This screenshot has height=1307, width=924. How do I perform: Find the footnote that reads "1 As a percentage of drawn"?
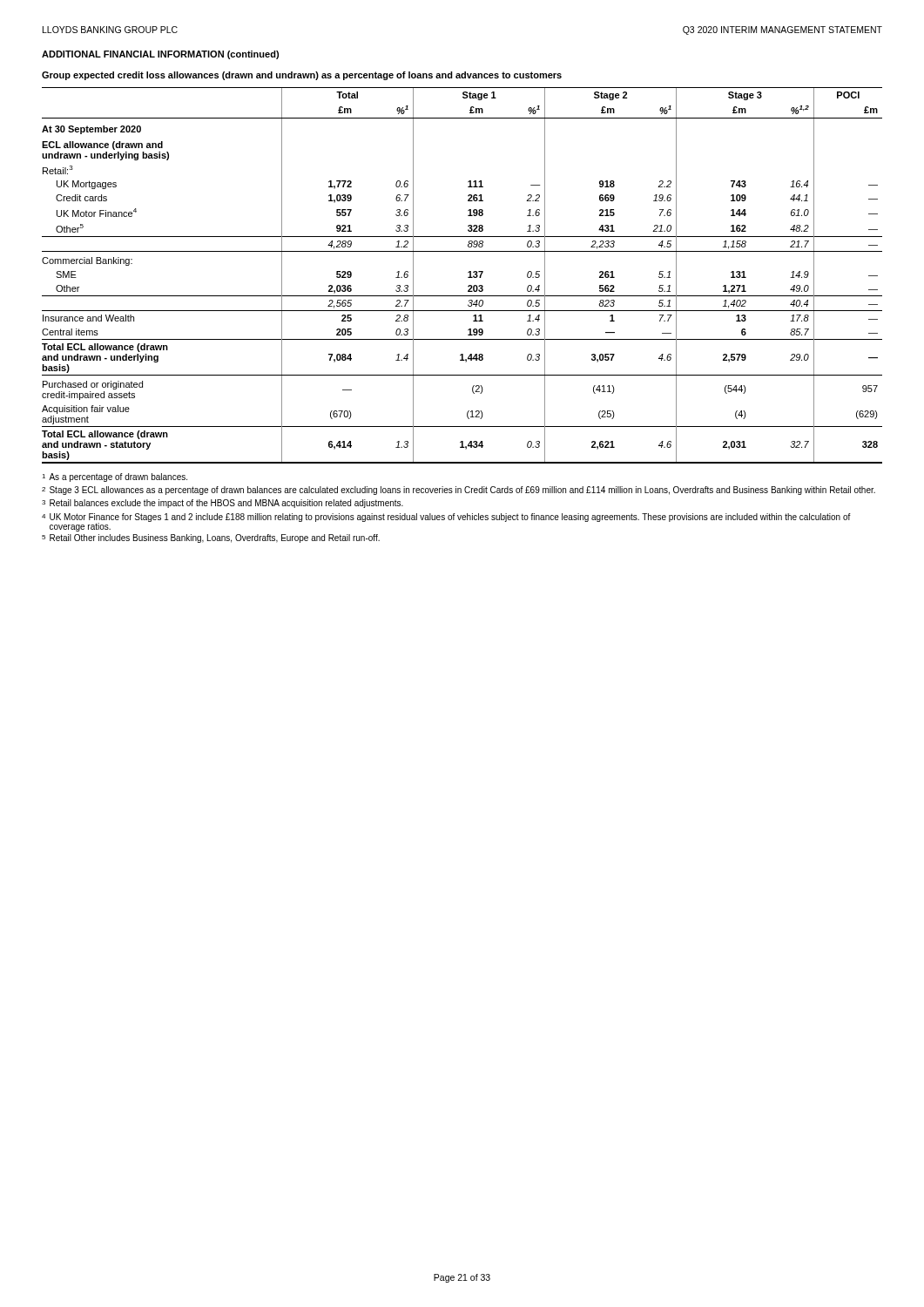[115, 478]
